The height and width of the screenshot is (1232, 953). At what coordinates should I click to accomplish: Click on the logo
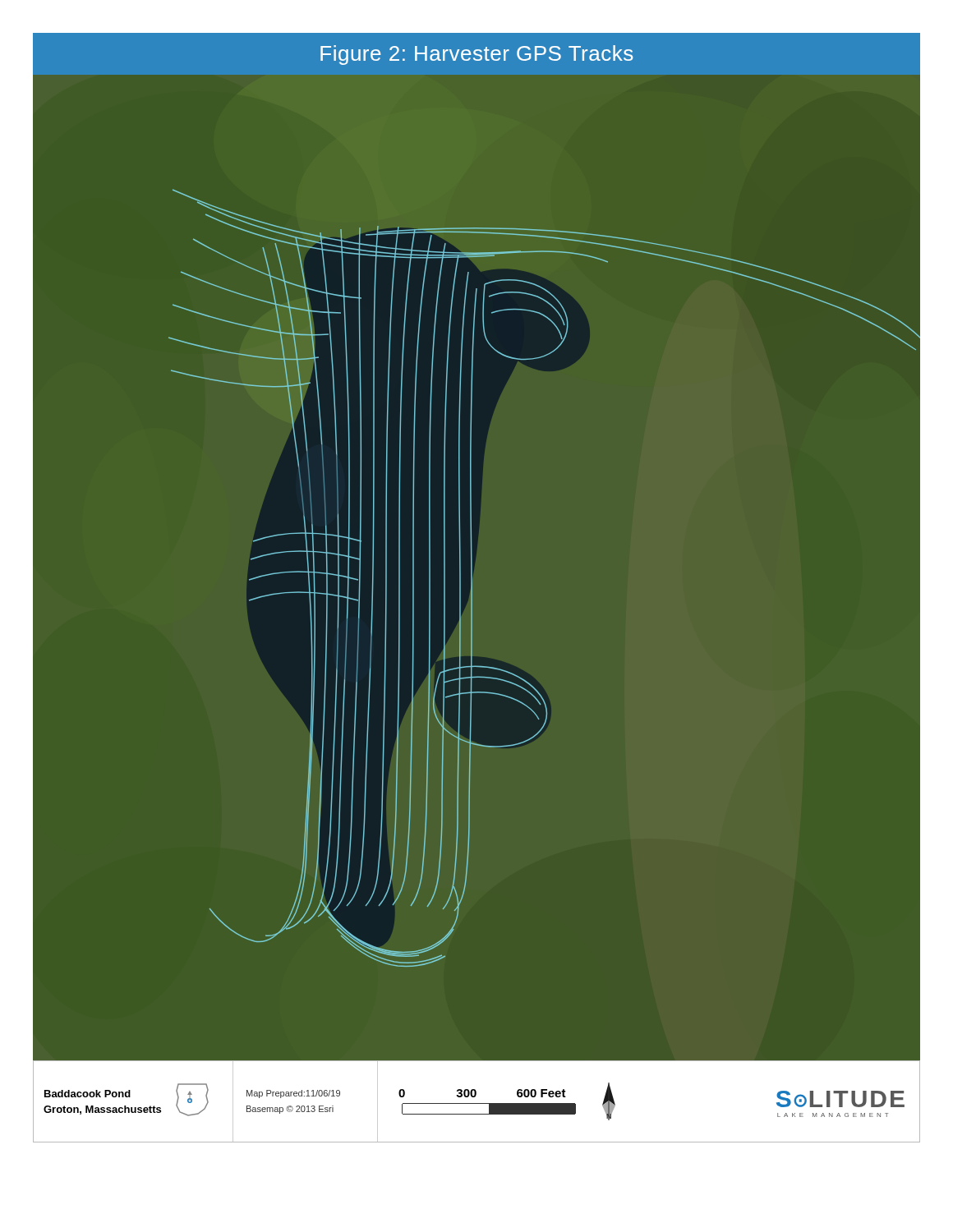point(841,1101)
